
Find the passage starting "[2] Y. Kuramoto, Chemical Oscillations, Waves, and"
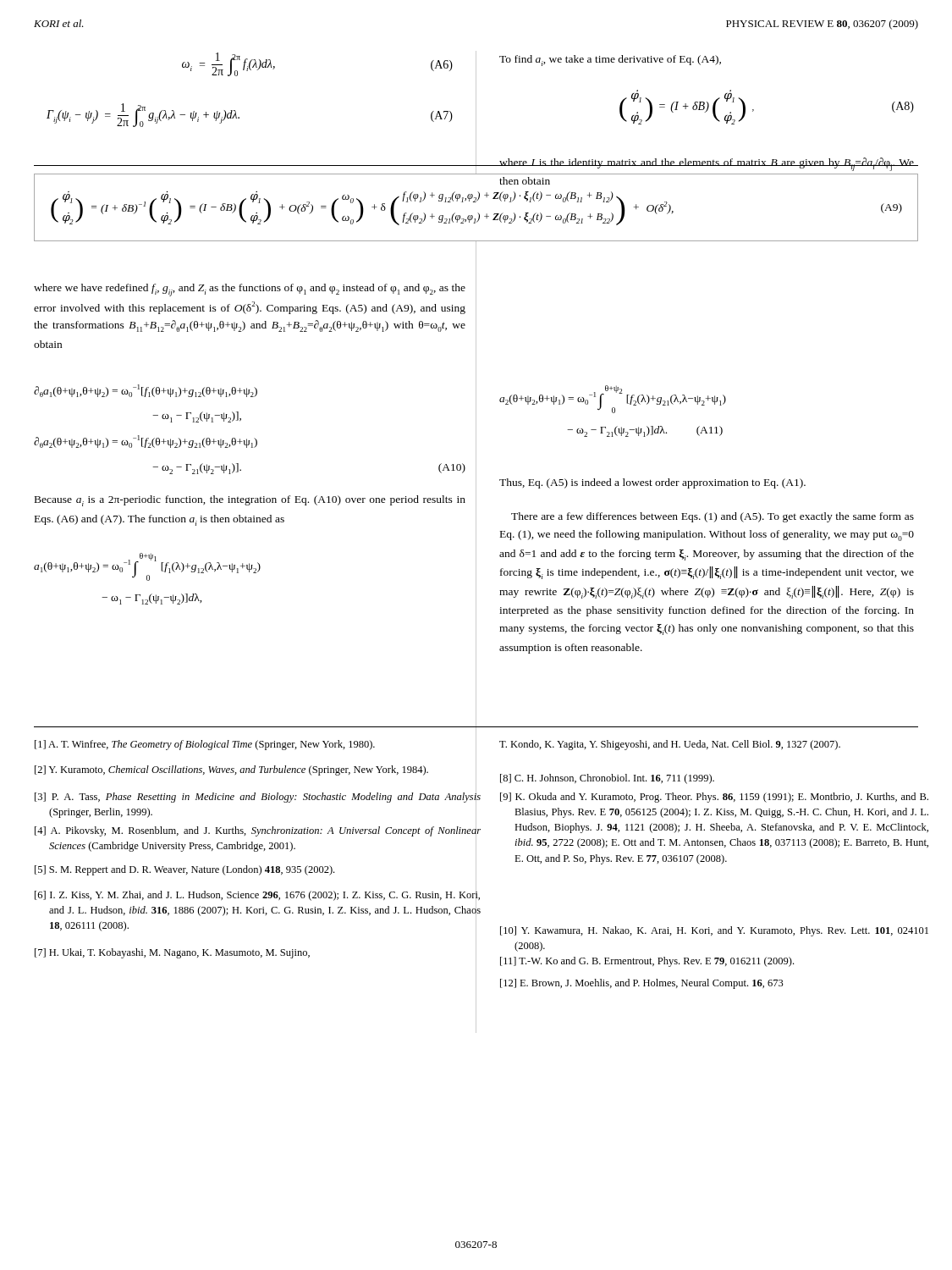[x=231, y=770]
